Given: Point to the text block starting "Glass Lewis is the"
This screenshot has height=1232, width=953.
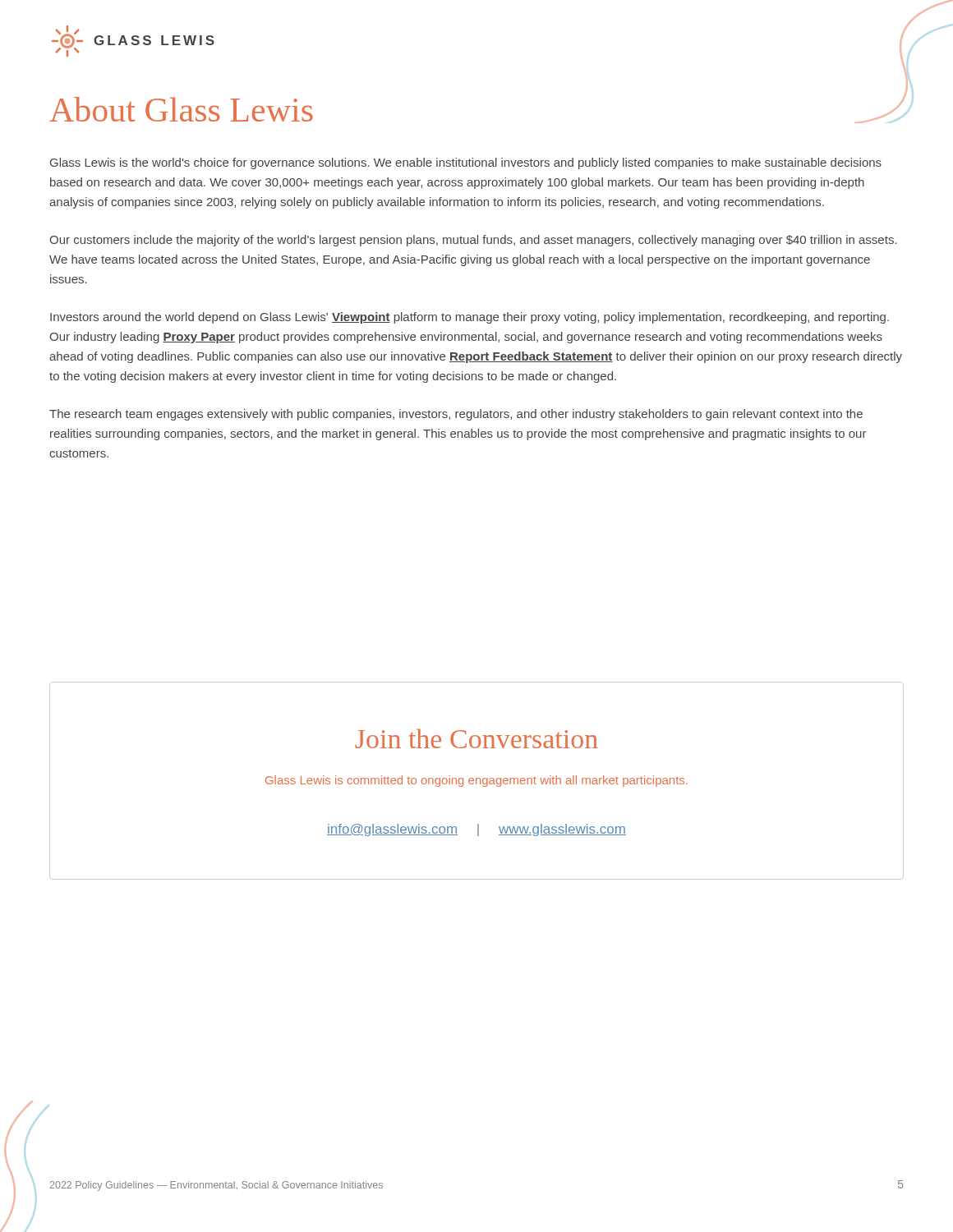Looking at the screenshot, I should pyautogui.click(x=476, y=183).
